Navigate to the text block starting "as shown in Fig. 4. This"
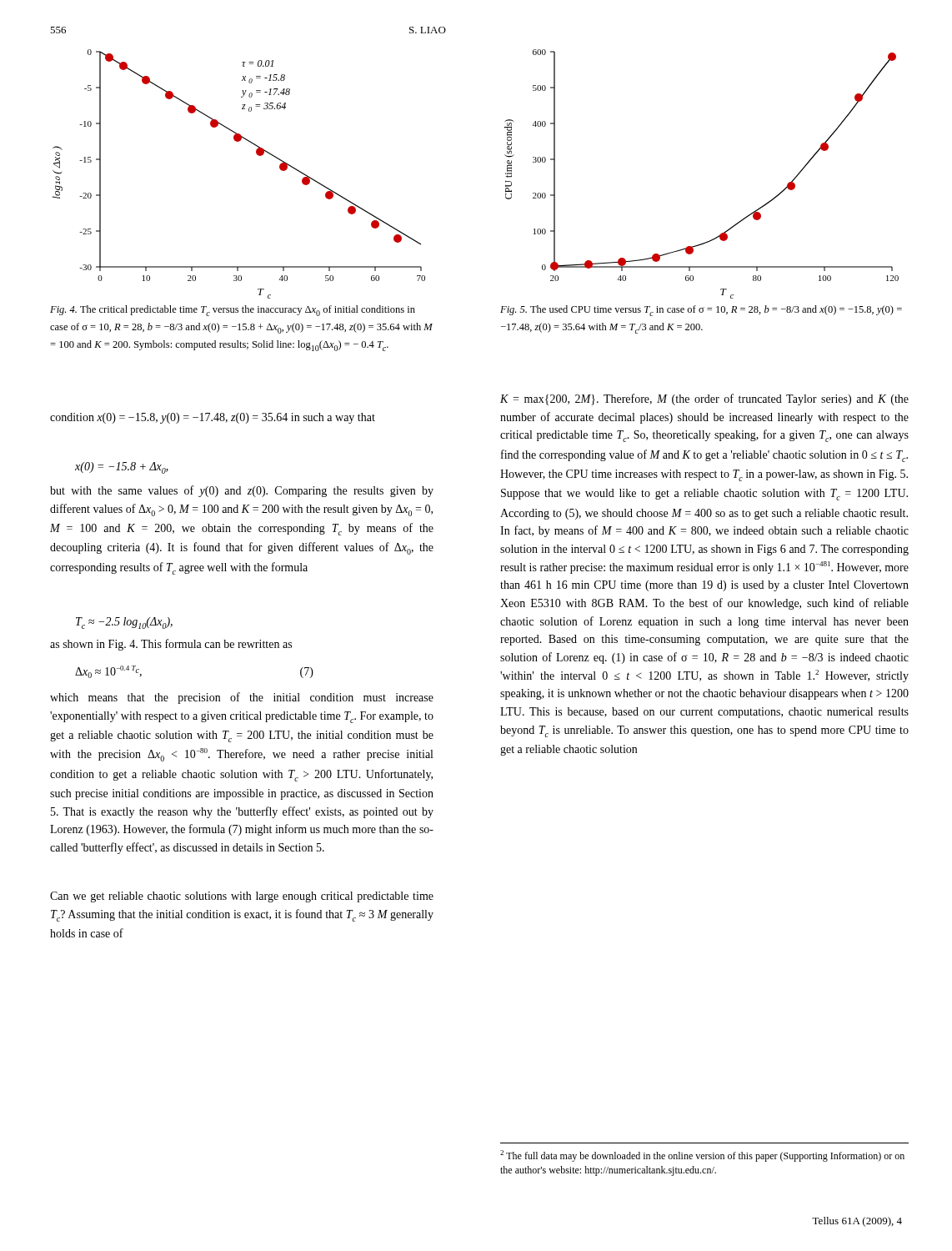Image resolution: width=952 pixels, height=1251 pixels. click(171, 644)
